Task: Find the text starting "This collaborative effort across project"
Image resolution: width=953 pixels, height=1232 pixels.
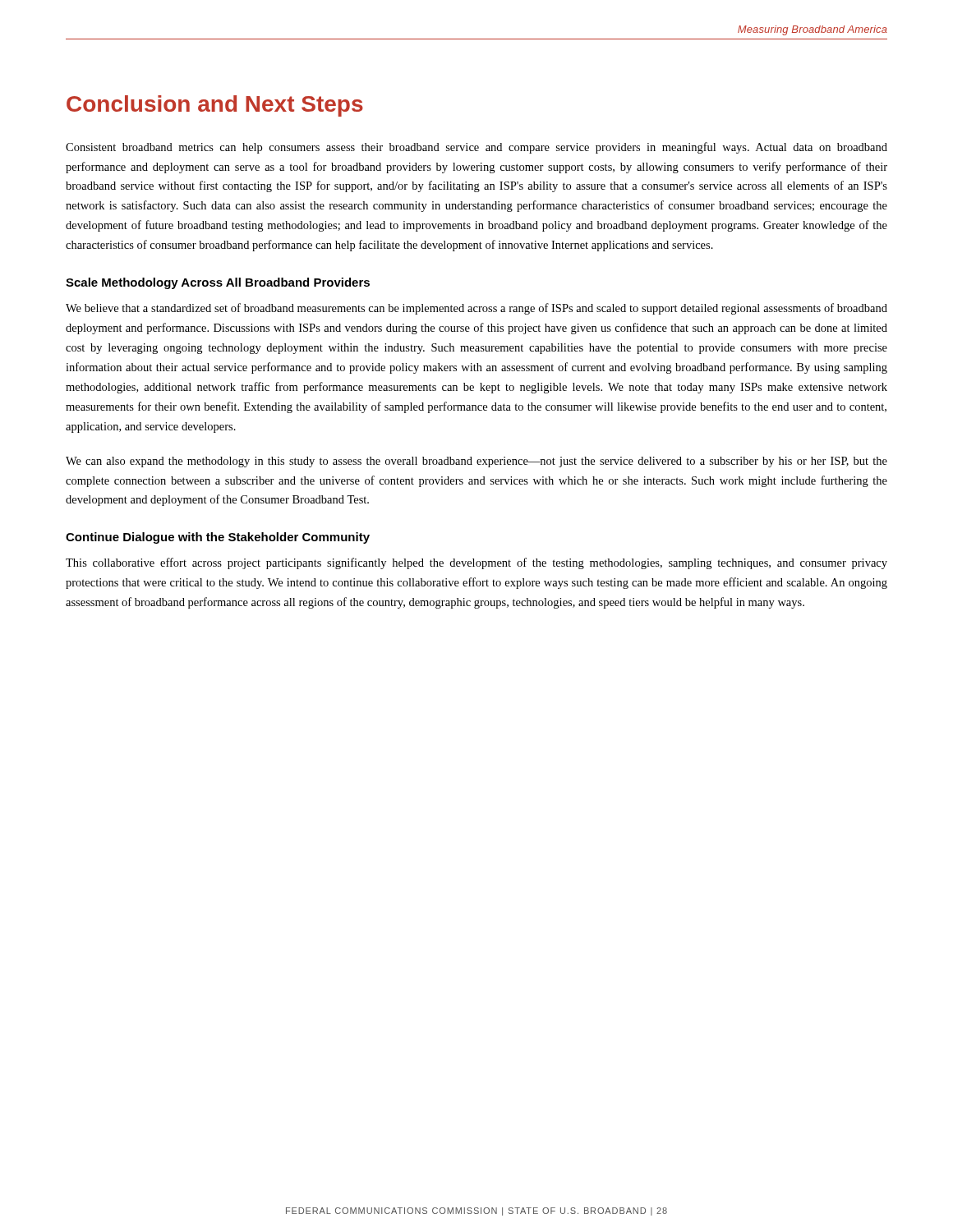Action: (x=476, y=583)
